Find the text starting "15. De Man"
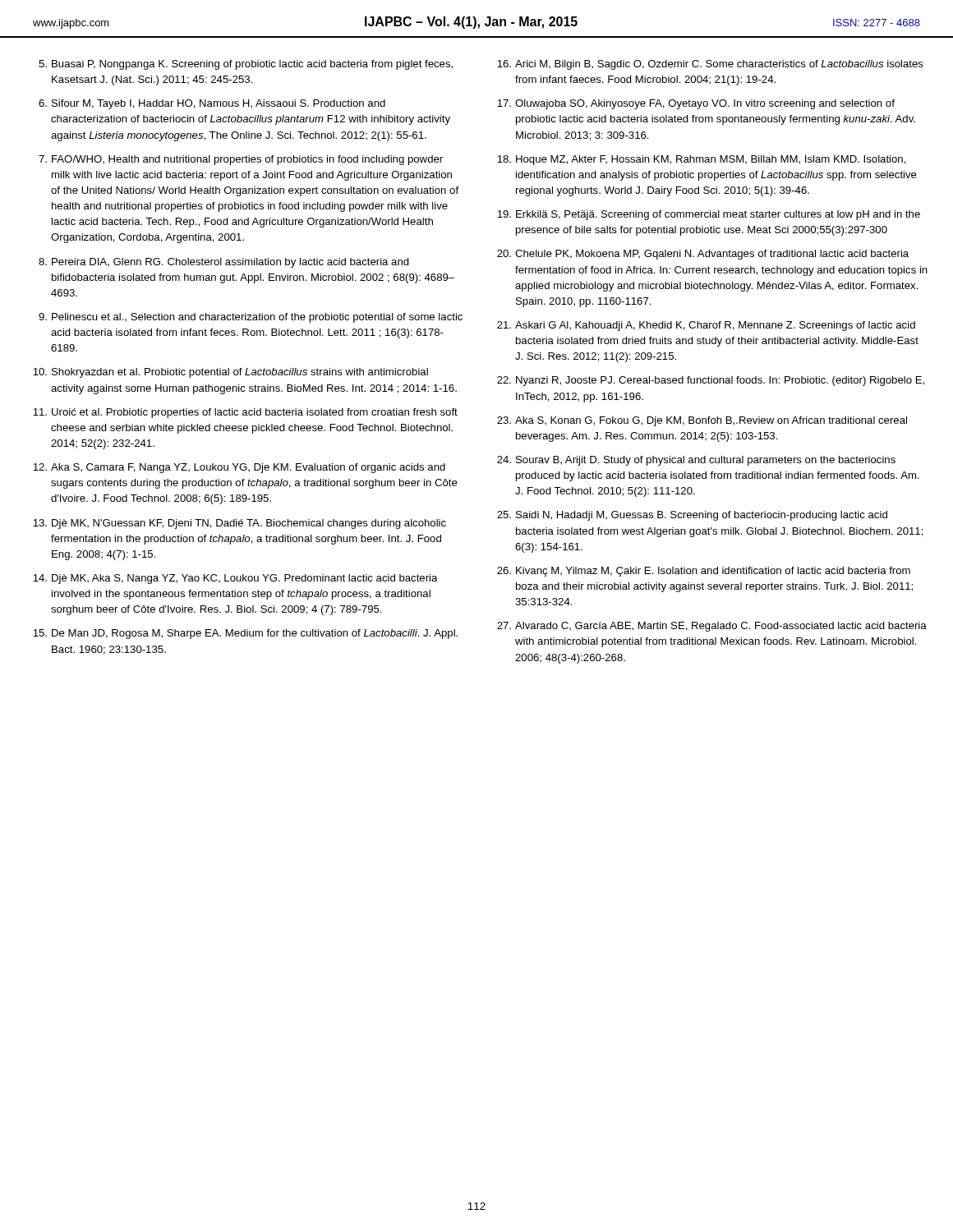This screenshot has width=953, height=1232. click(x=244, y=641)
